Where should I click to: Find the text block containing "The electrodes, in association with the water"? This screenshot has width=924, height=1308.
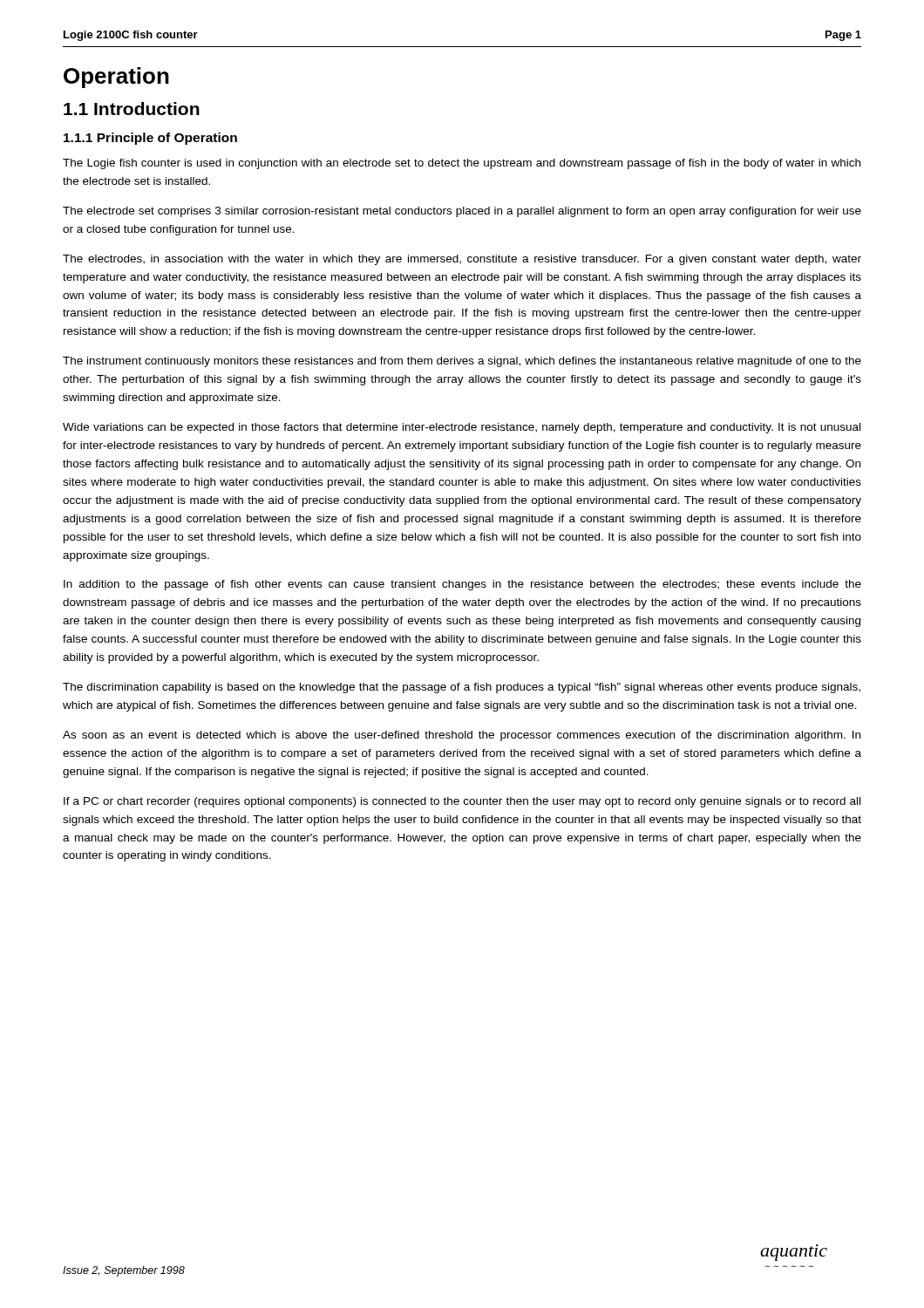point(462,295)
